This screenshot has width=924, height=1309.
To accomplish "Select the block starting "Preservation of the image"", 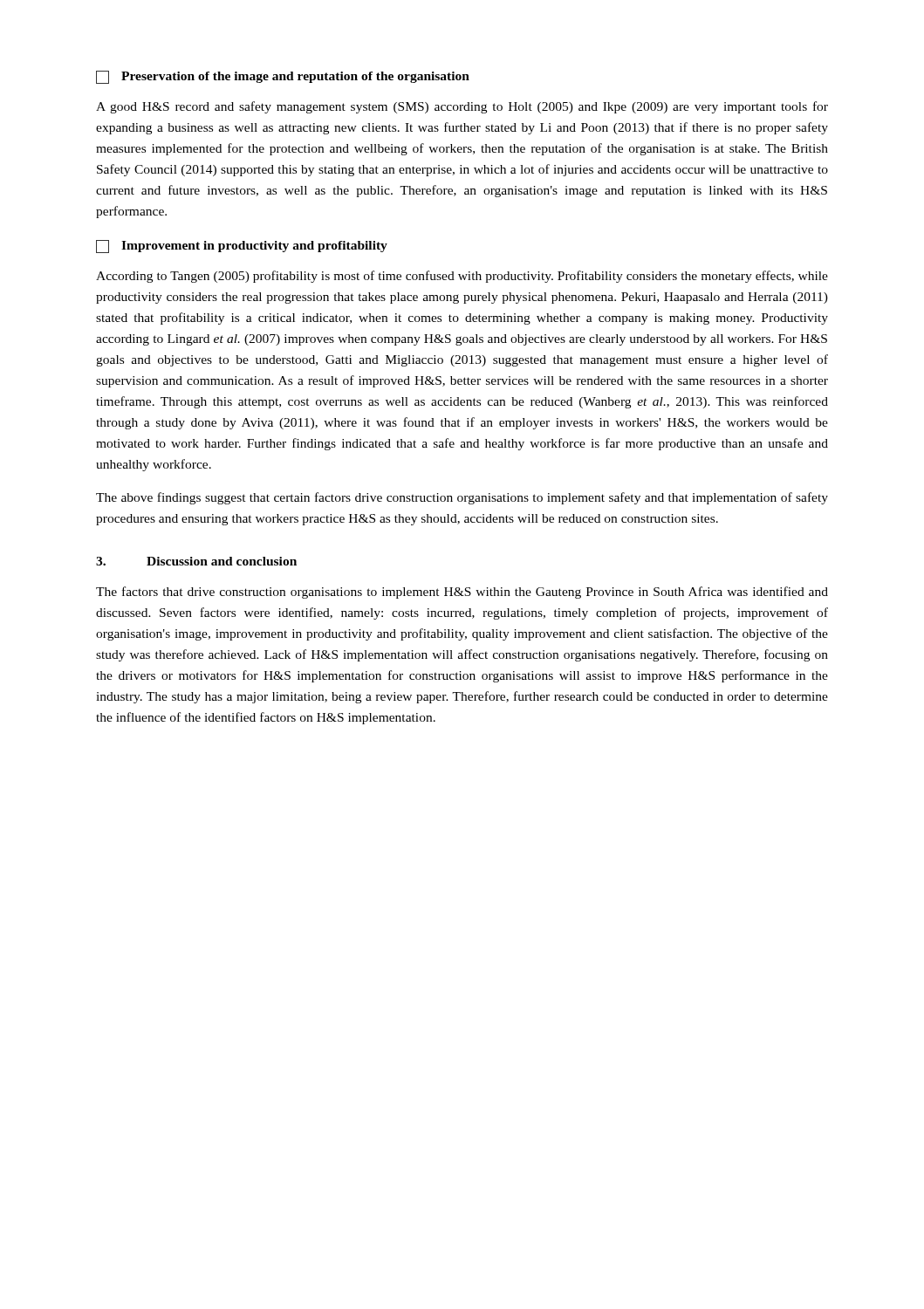I will 283,76.
